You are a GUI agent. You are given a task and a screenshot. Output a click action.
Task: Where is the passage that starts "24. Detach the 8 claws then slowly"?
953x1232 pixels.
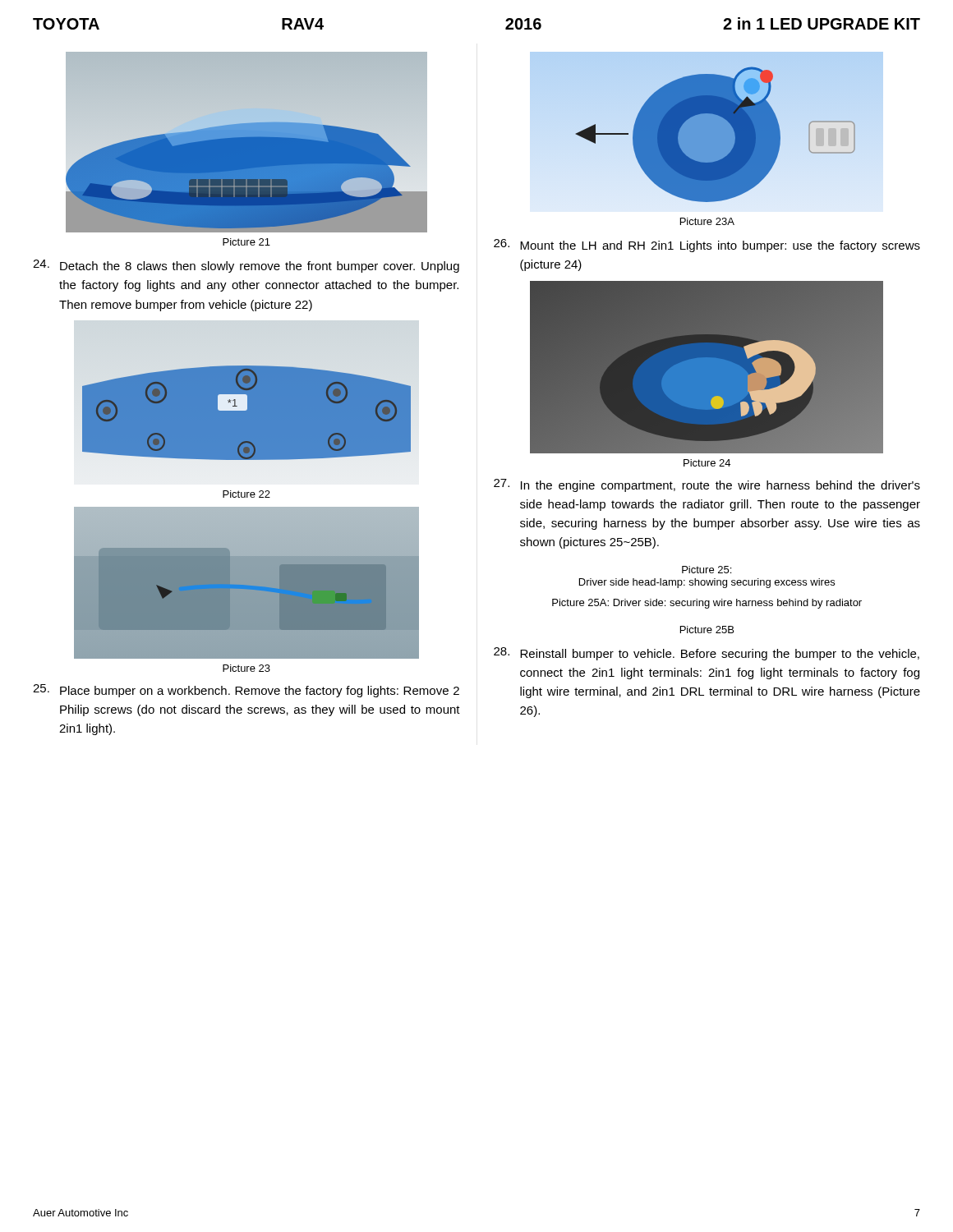coord(246,285)
